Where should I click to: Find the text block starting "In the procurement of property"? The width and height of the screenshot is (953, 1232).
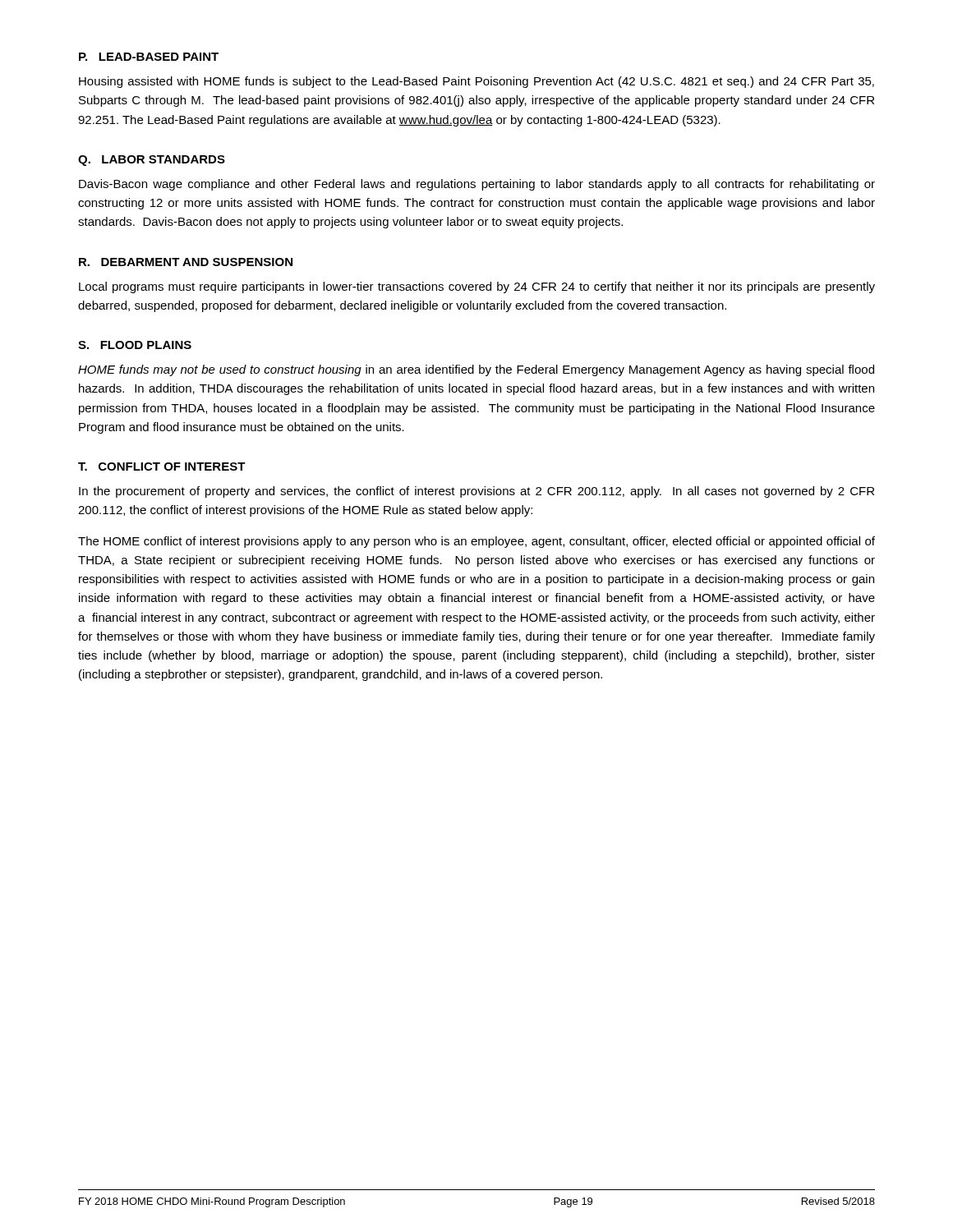476,500
